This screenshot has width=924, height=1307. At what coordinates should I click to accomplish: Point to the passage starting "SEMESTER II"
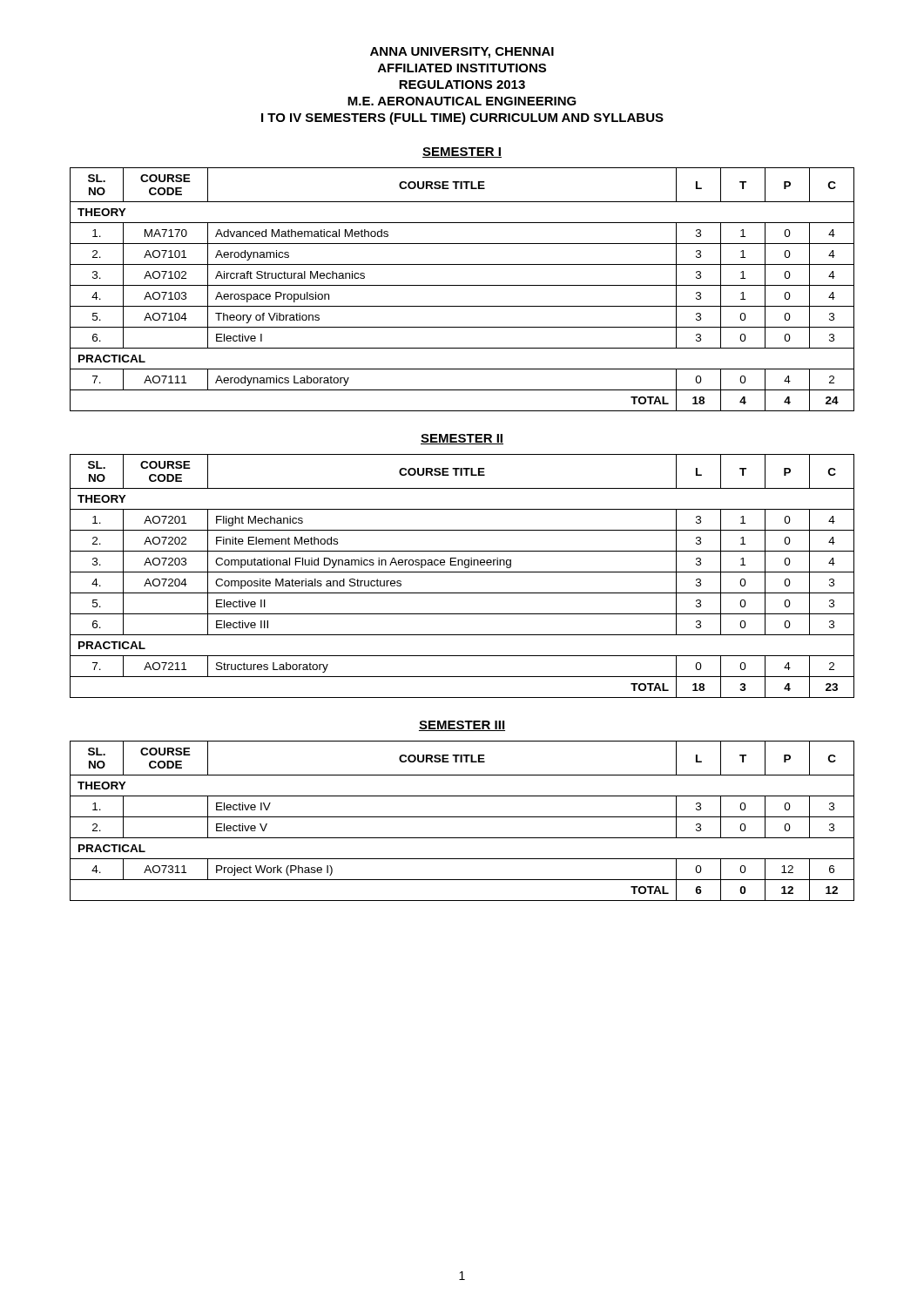462,438
